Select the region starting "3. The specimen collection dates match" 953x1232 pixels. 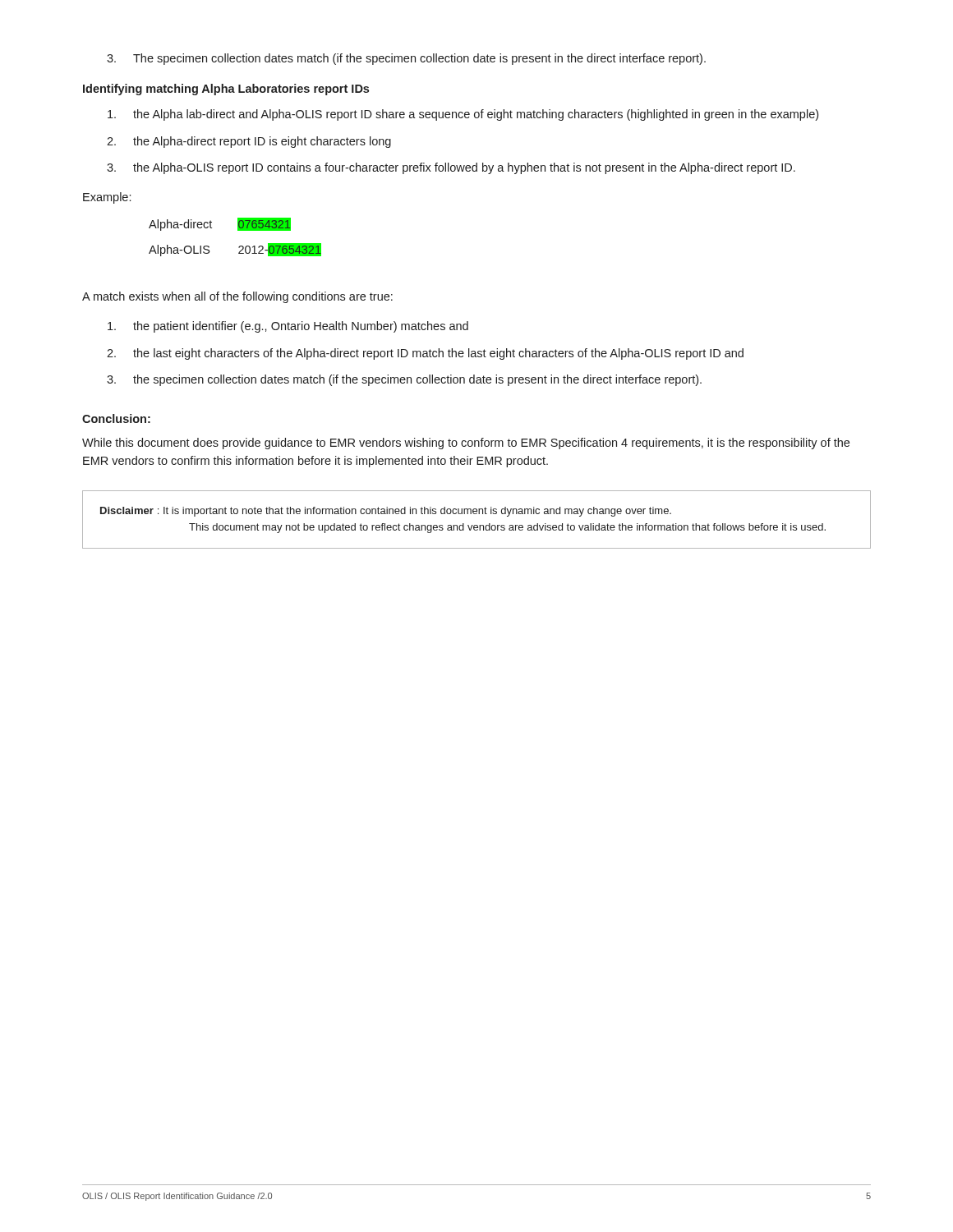point(394,59)
